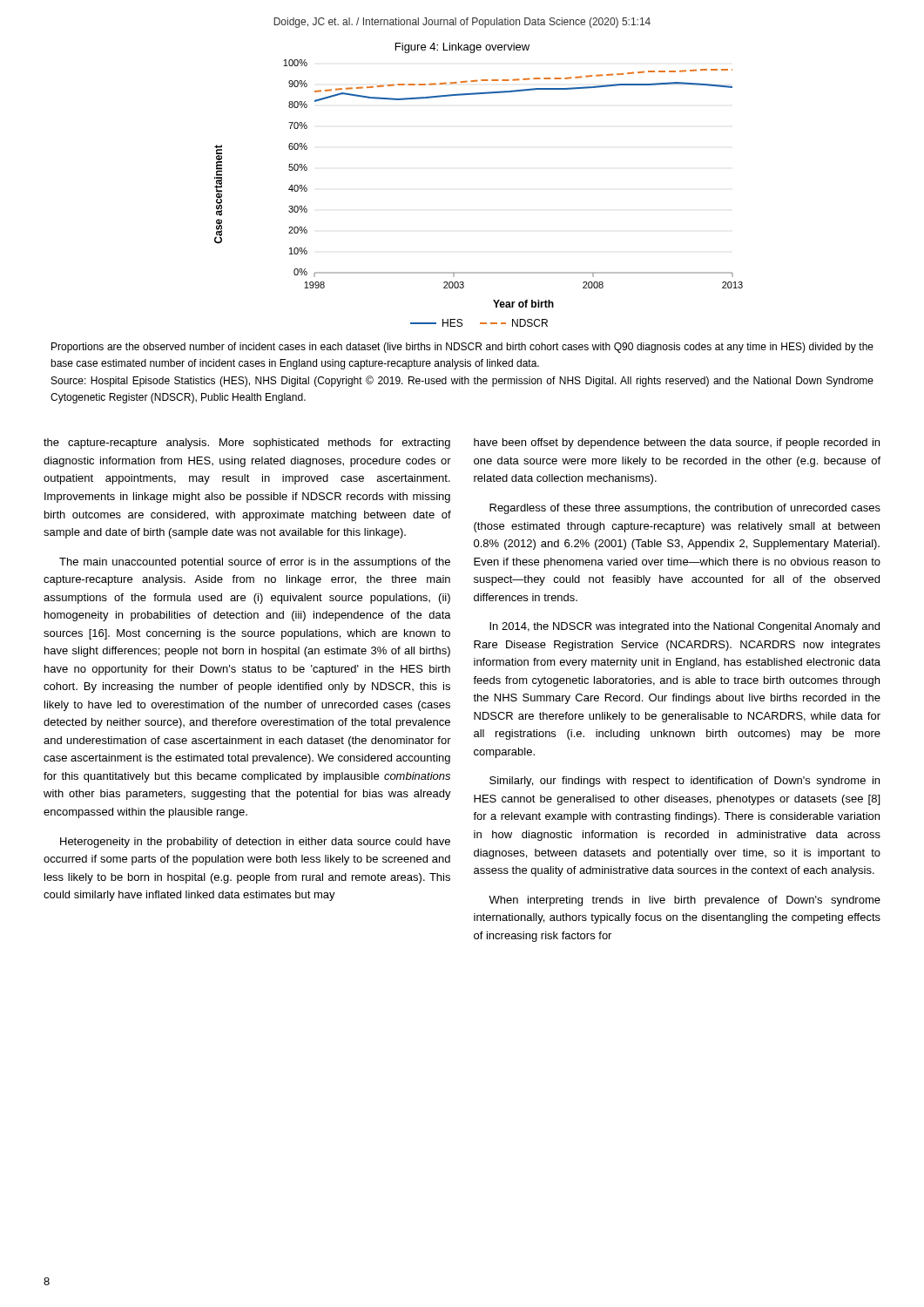Click on the text block that reads "the capture-recapture analysis. More sophisticated methods"
Screen dimensions: 1307x924
(x=247, y=669)
